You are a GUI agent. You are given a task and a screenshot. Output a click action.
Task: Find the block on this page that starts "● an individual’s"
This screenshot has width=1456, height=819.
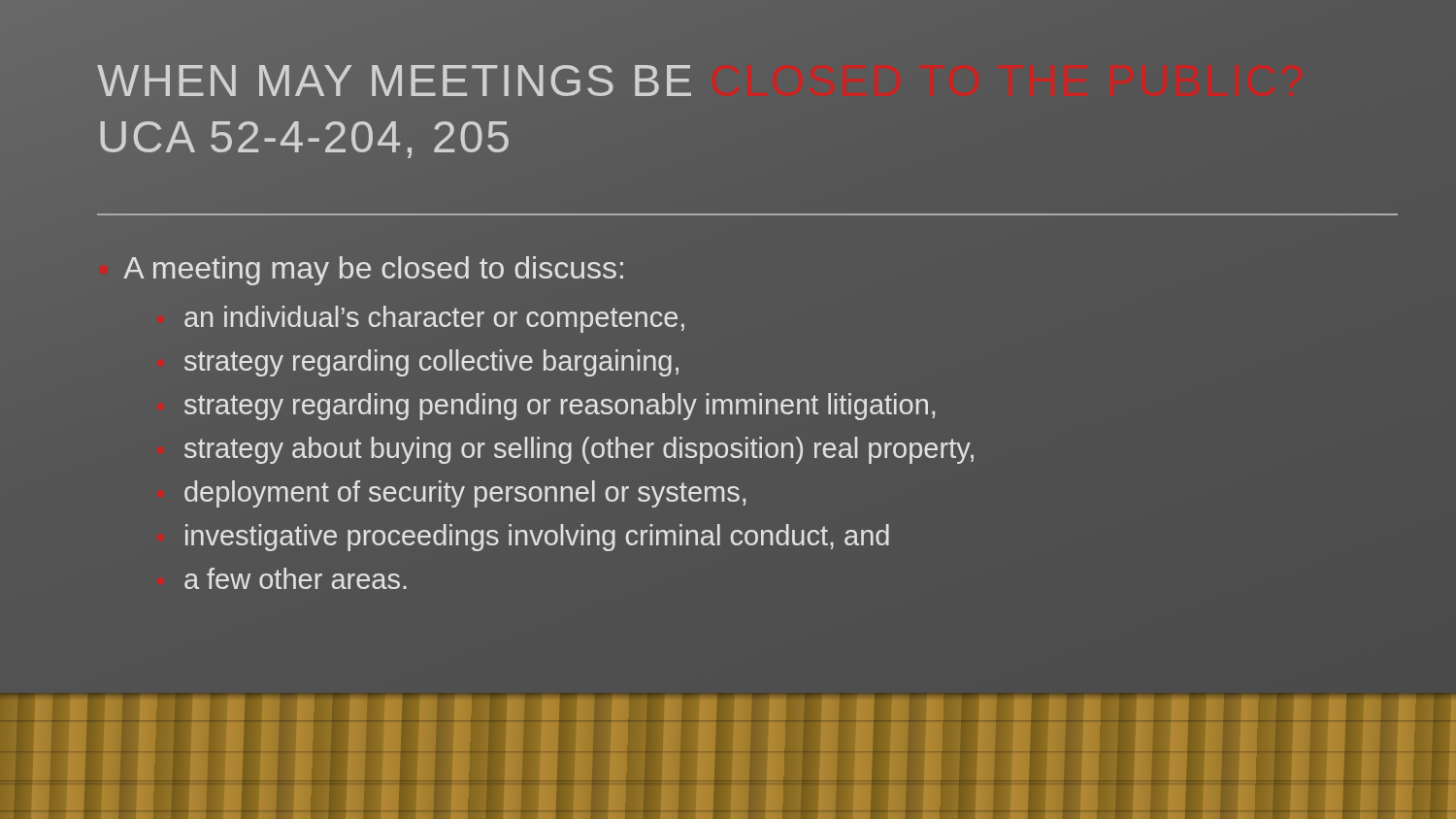pyautogui.click(x=421, y=318)
